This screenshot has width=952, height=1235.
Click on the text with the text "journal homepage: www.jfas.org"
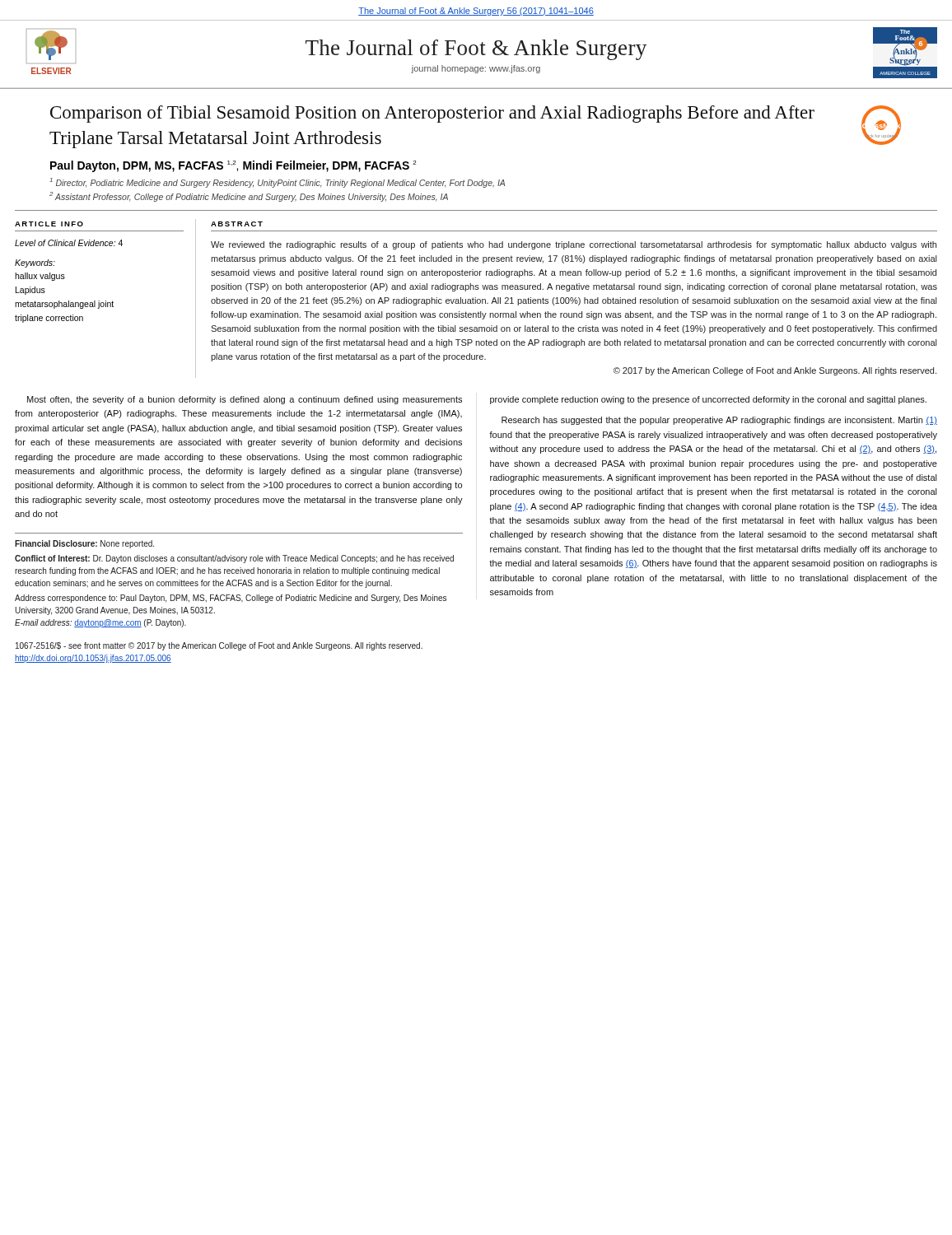pyautogui.click(x=476, y=68)
